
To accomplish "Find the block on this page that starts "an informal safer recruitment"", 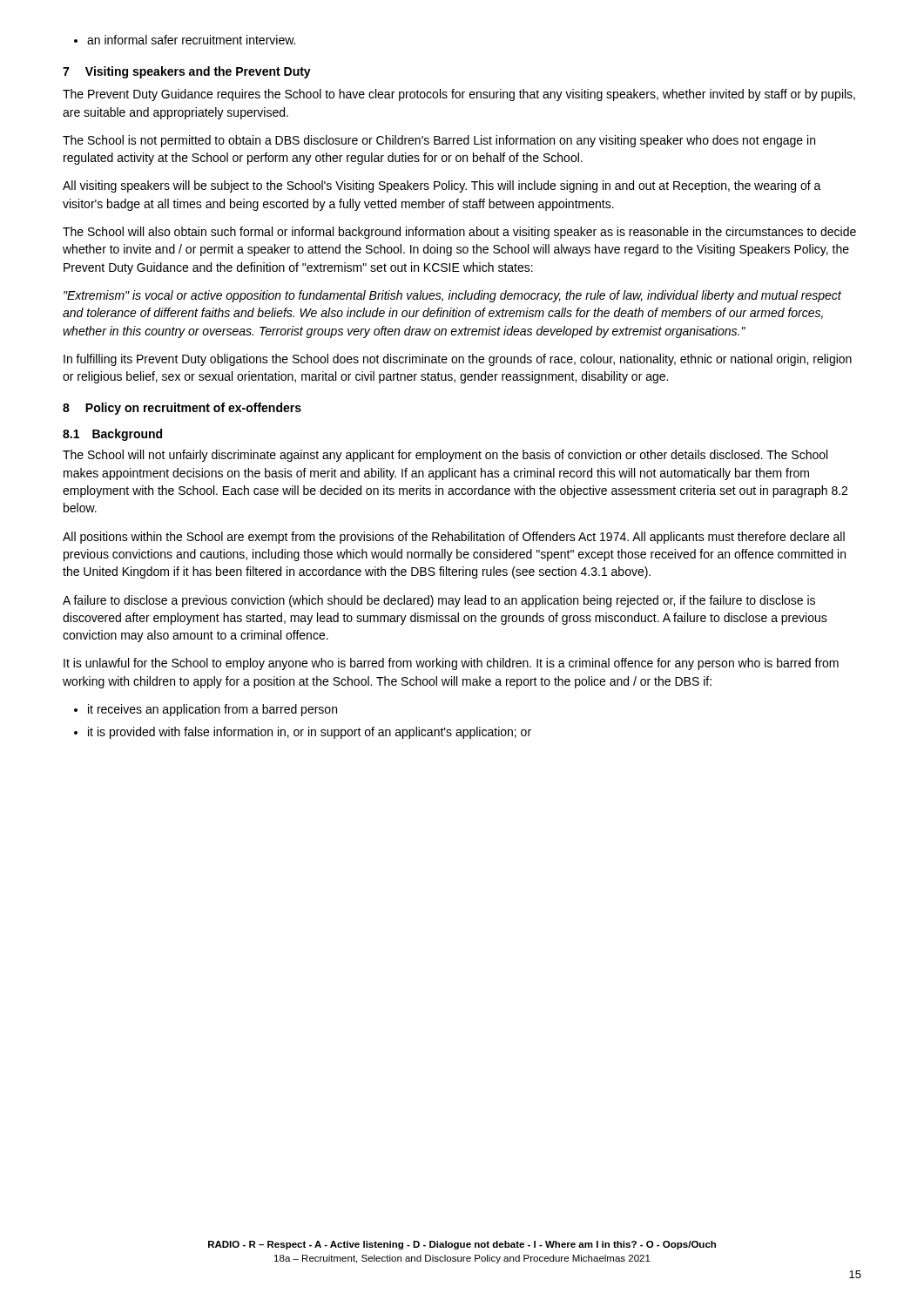I will coord(192,40).
